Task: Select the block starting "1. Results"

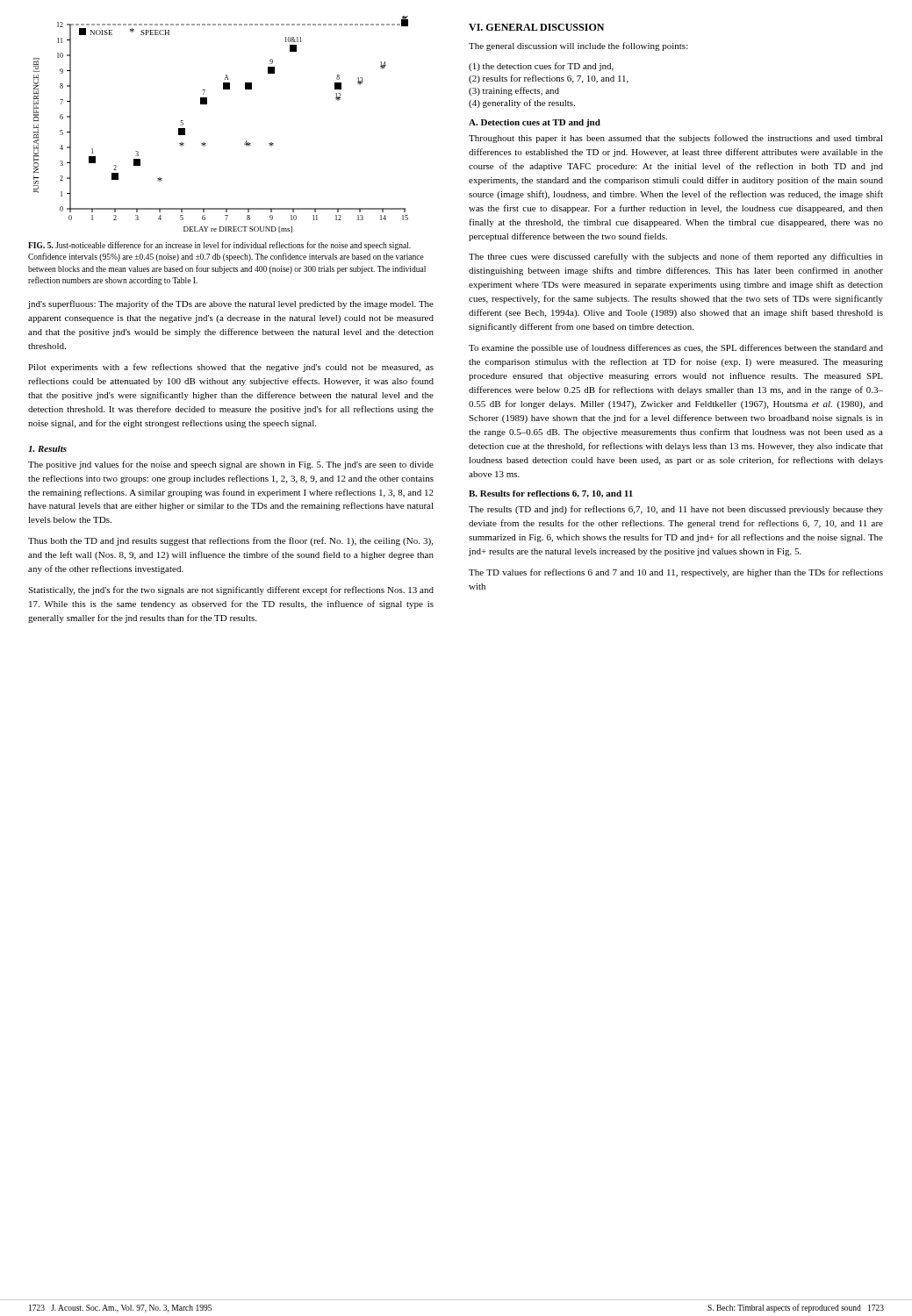Action: point(47,448)
